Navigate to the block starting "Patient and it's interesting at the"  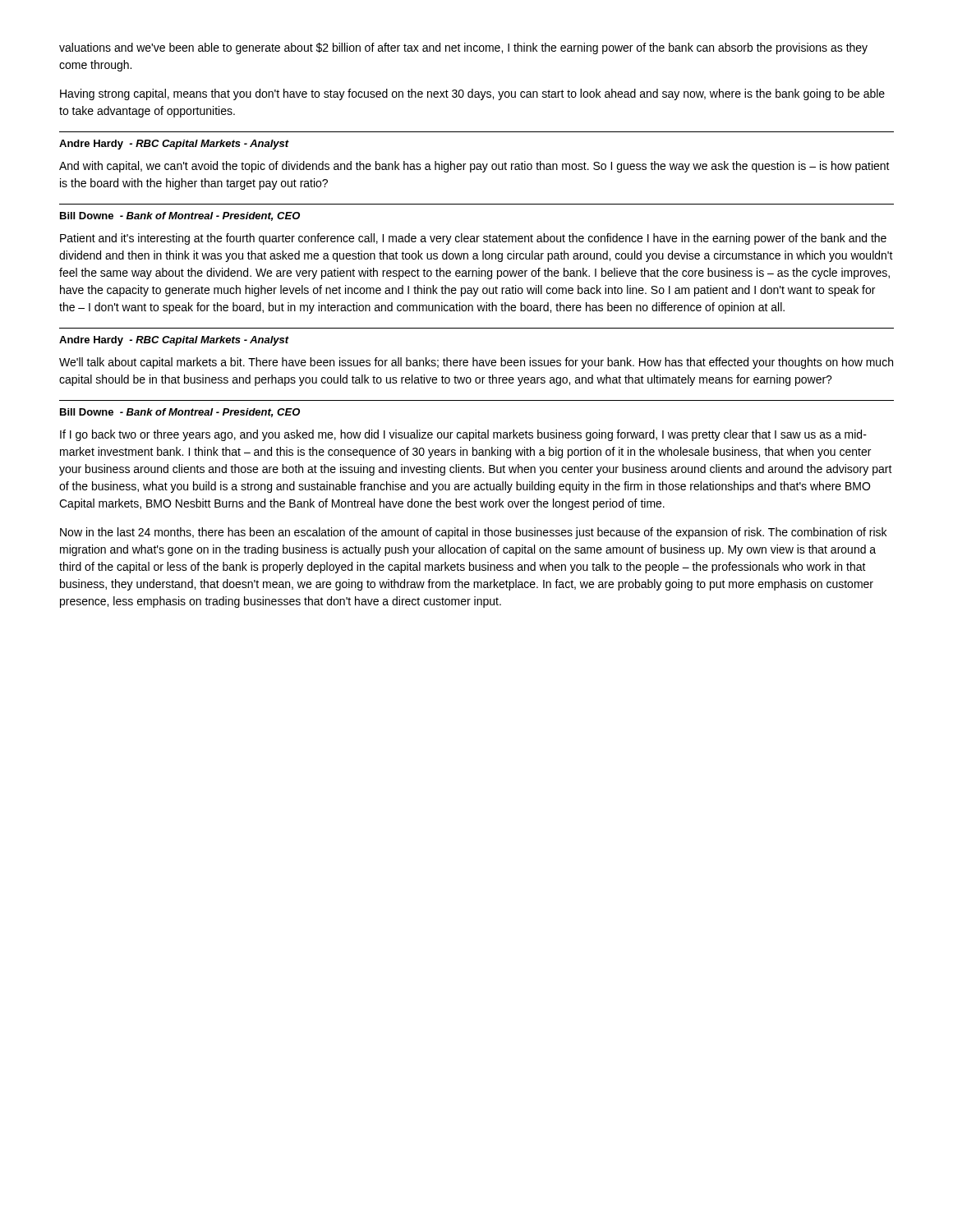pyautogui.click(x=476, y=273)
